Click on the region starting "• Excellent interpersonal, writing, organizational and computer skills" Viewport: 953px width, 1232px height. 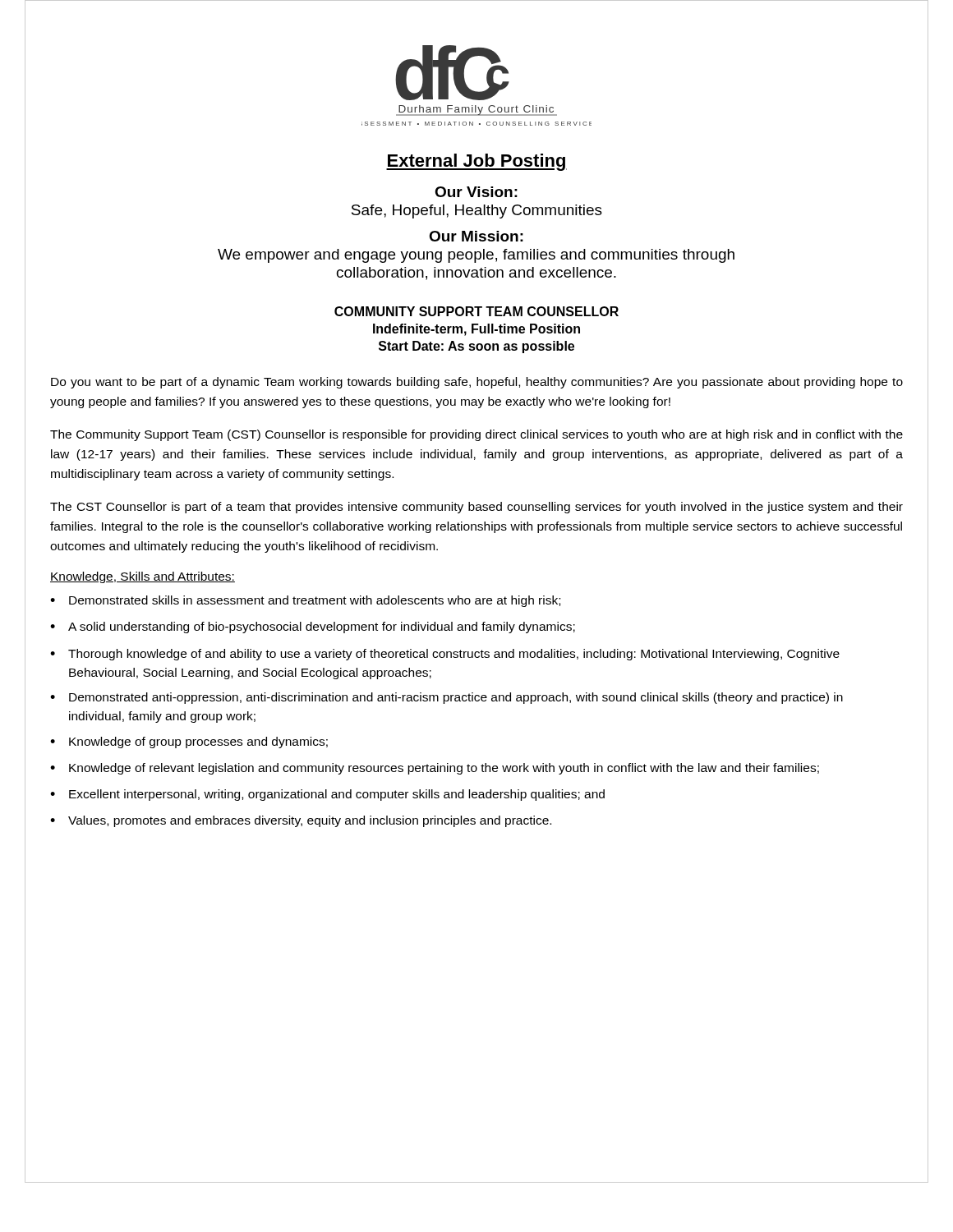476,795
